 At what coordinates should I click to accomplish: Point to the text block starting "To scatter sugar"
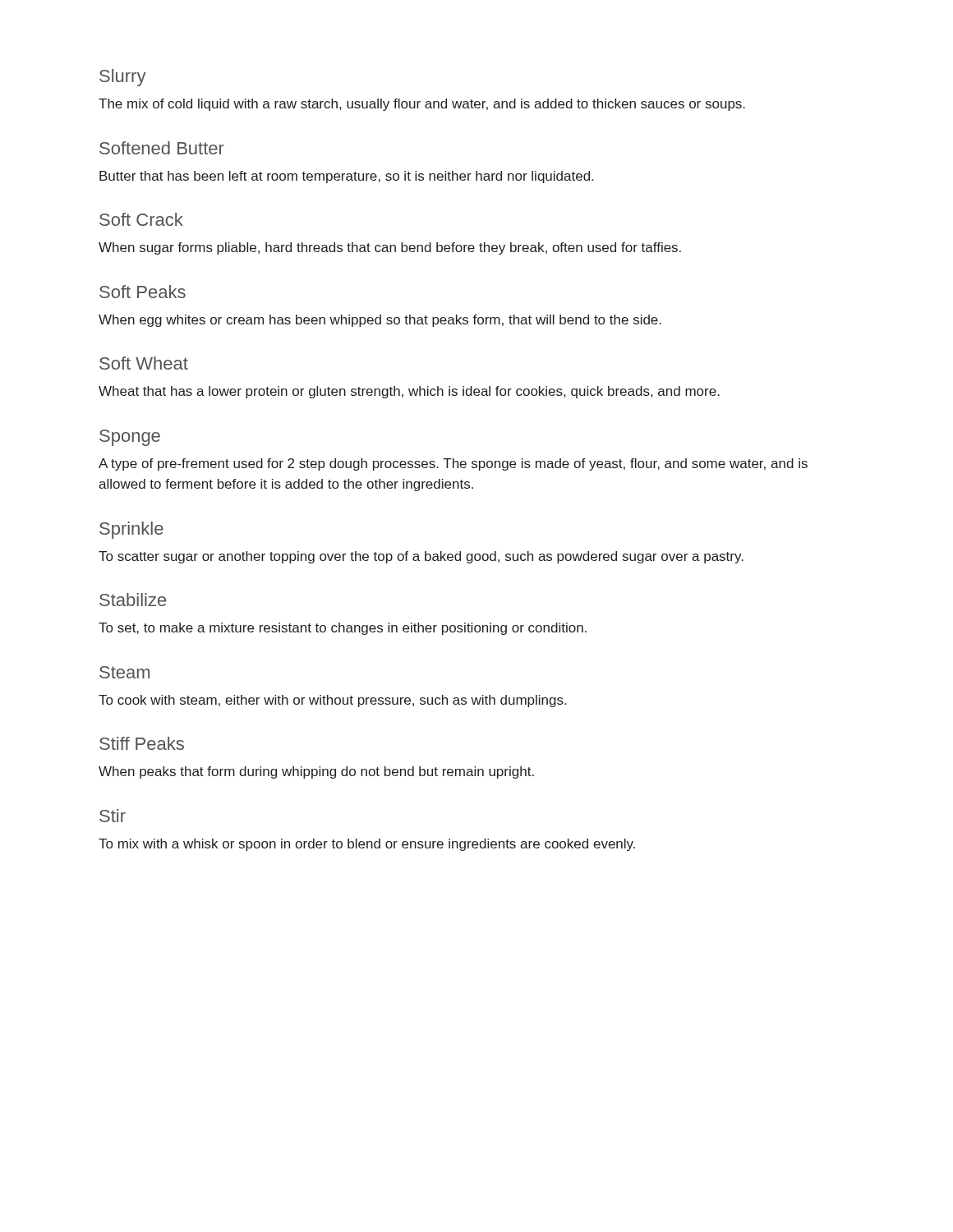[x=476, y=556]
